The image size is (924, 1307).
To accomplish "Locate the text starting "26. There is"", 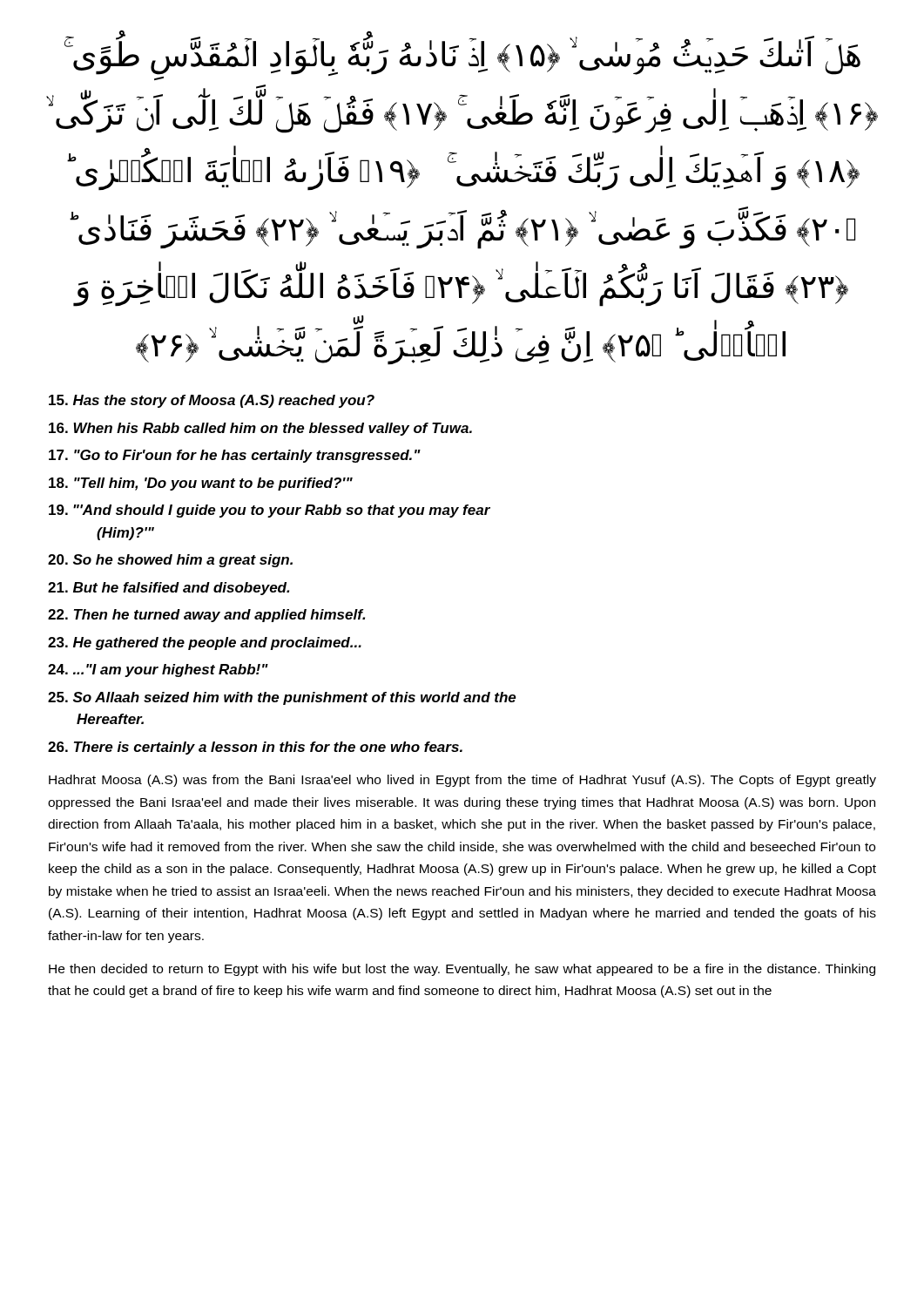I will tap(256, 747).
